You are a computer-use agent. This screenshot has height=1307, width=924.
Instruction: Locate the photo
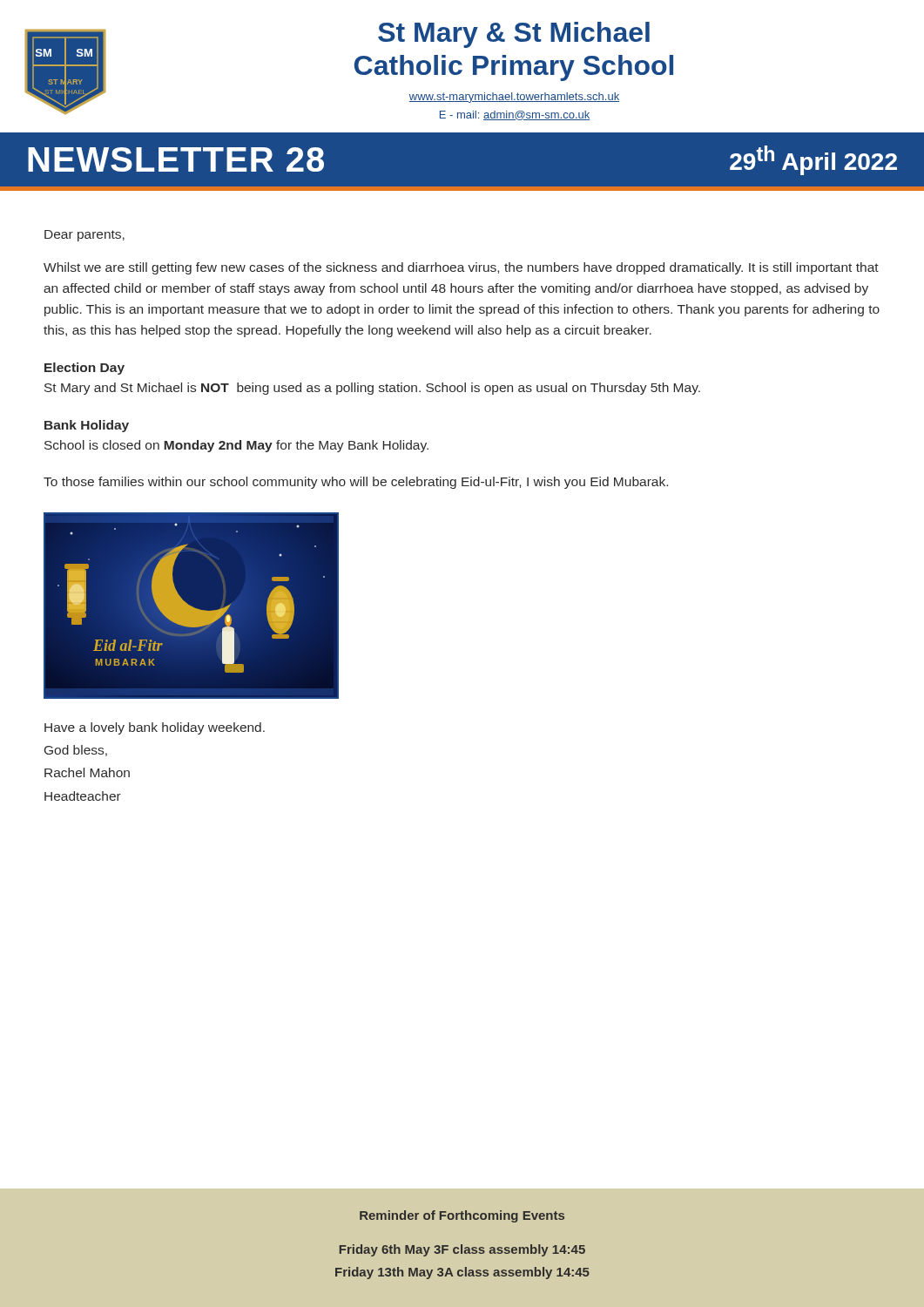tap(191, 605)
